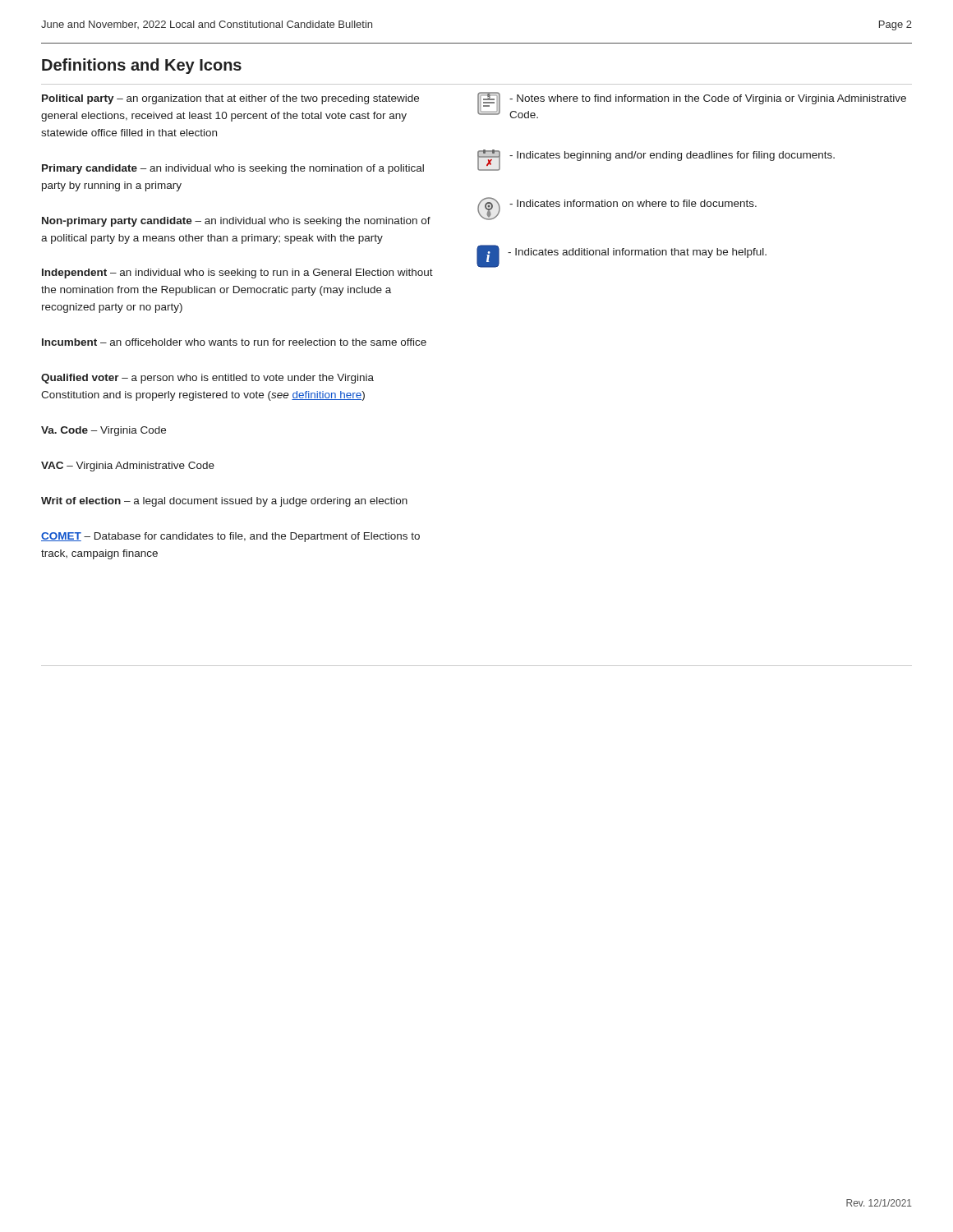Locate the element starting "✗ - Indicates"

pos(656,159)
